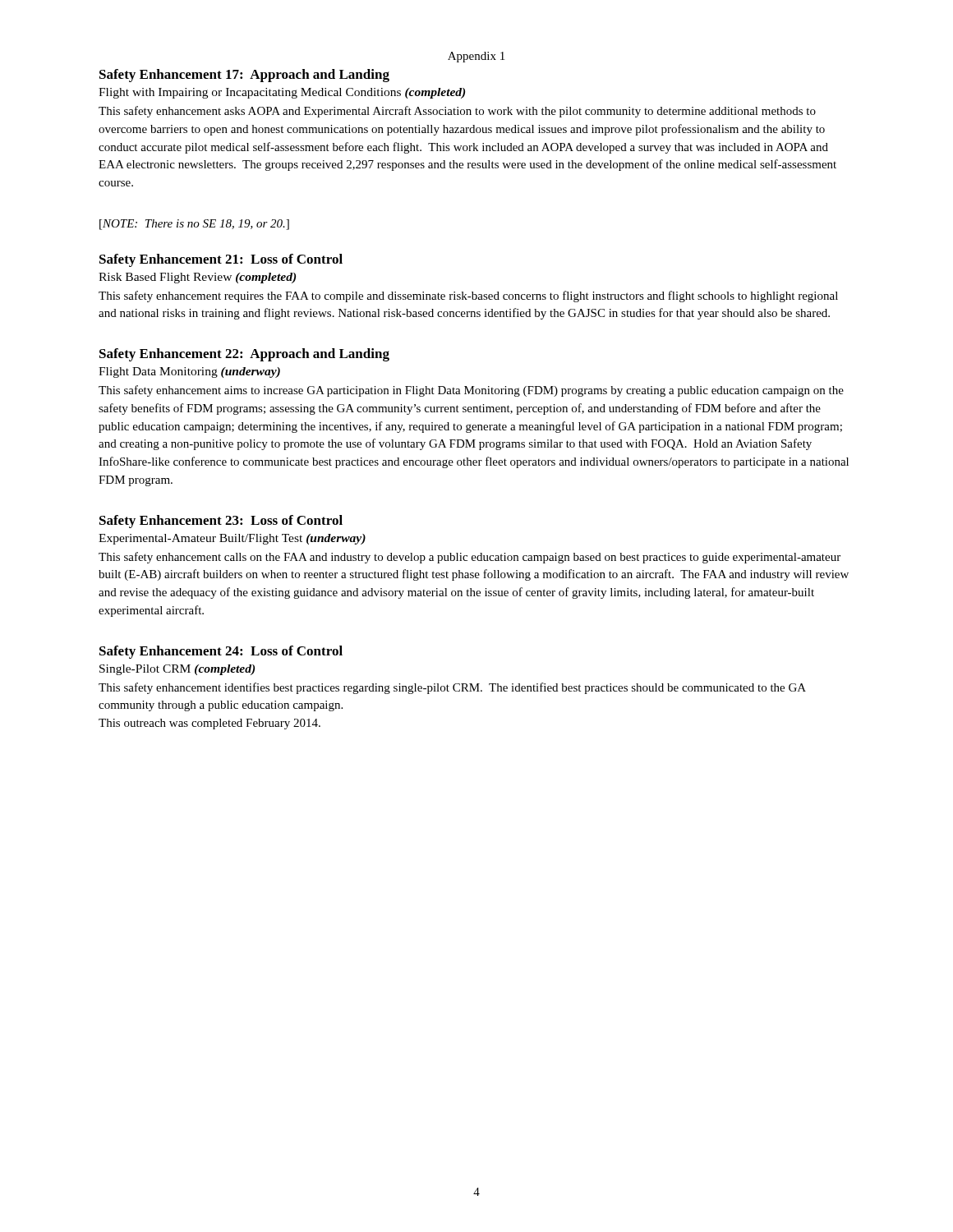
Task: Point to the region starting "Experimental-Amateur Built/Flight Test (underway)"
Action: point(232,539)
